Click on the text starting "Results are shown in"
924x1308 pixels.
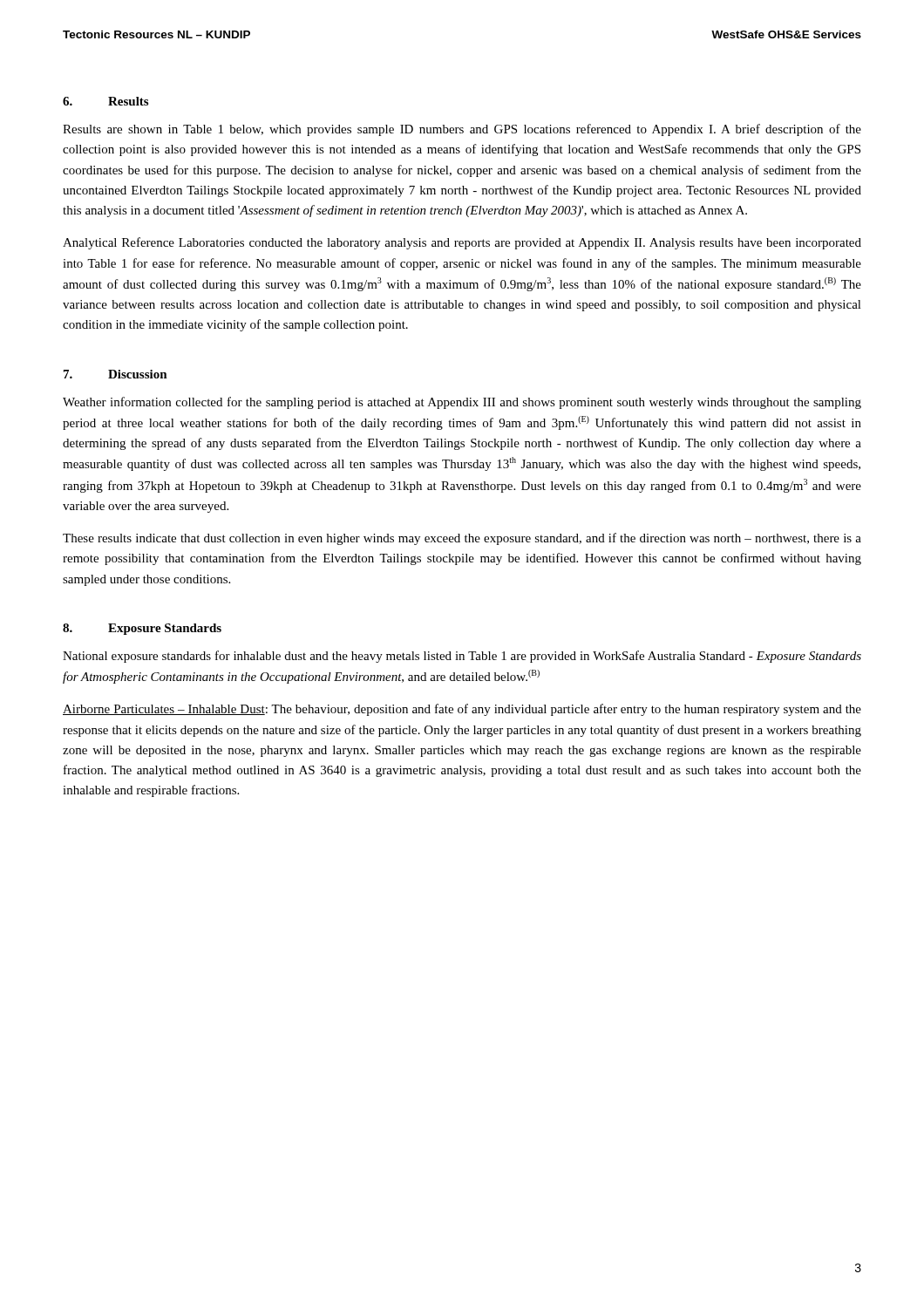pyautogui.click(x=462, y=170)
